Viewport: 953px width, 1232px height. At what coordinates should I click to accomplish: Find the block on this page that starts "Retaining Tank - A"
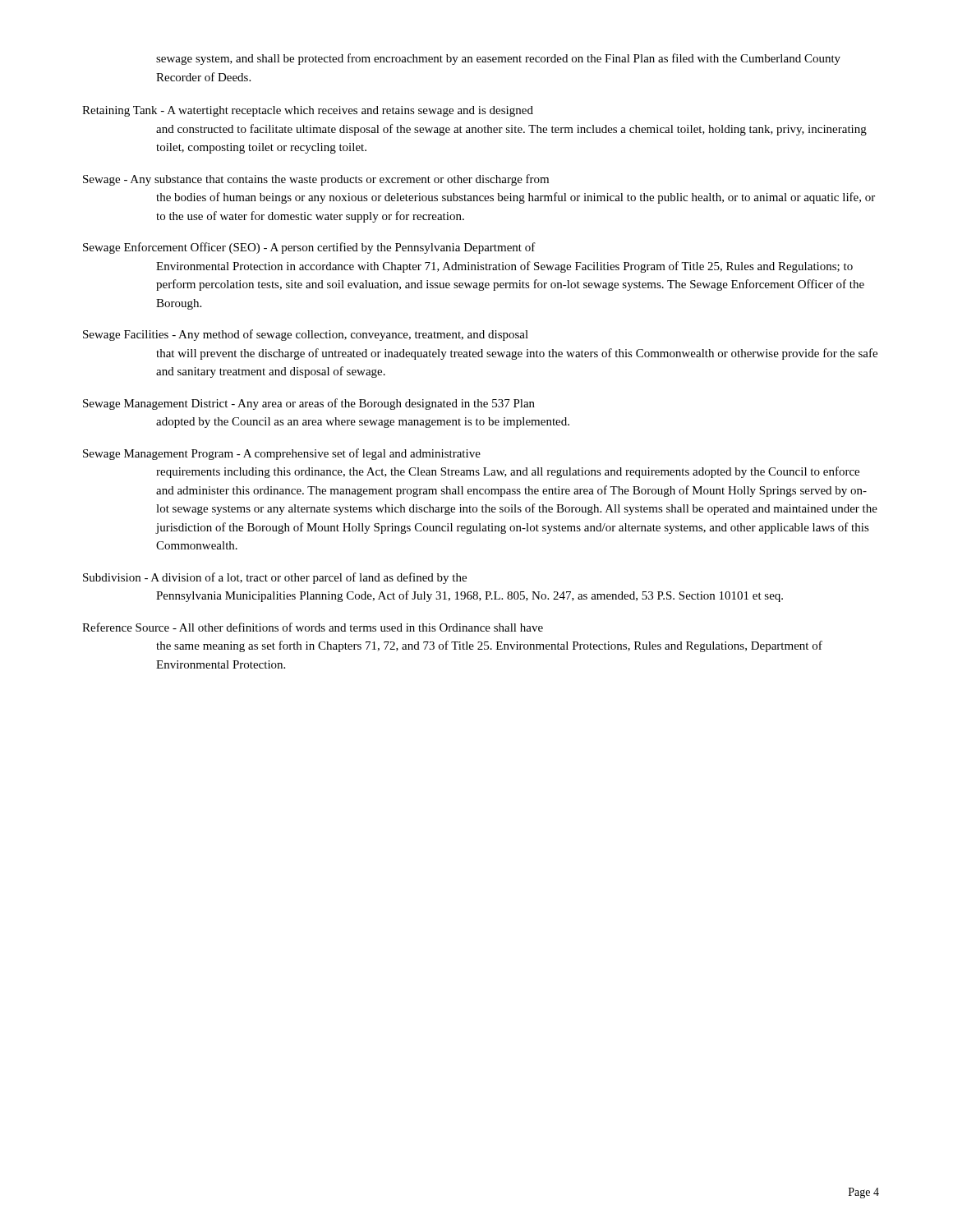481,129
